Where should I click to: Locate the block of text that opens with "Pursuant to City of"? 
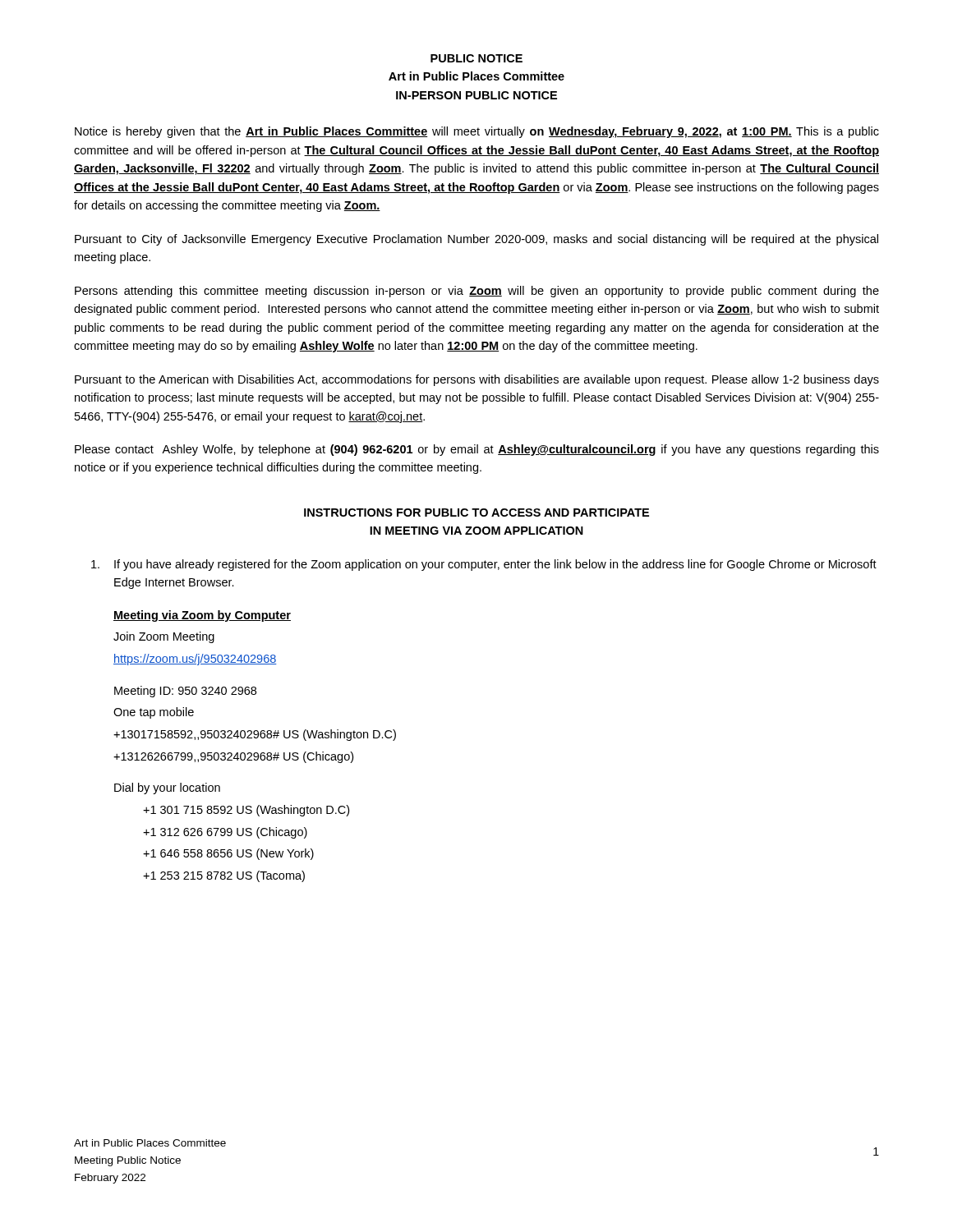(476, 248)
